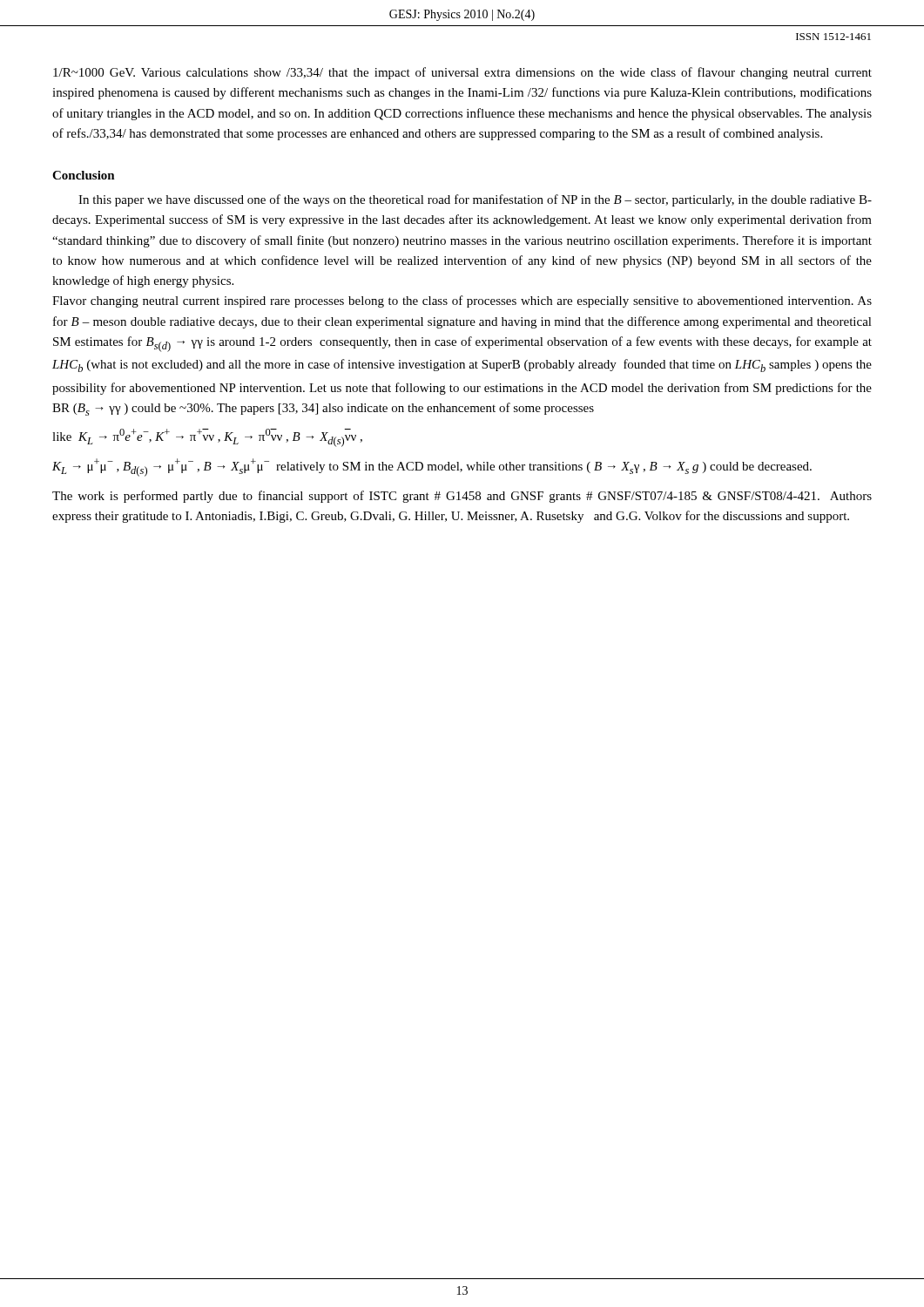Screen dimensions: 1307x924
Task: Click the section header
Action: [x=83, y=175]
